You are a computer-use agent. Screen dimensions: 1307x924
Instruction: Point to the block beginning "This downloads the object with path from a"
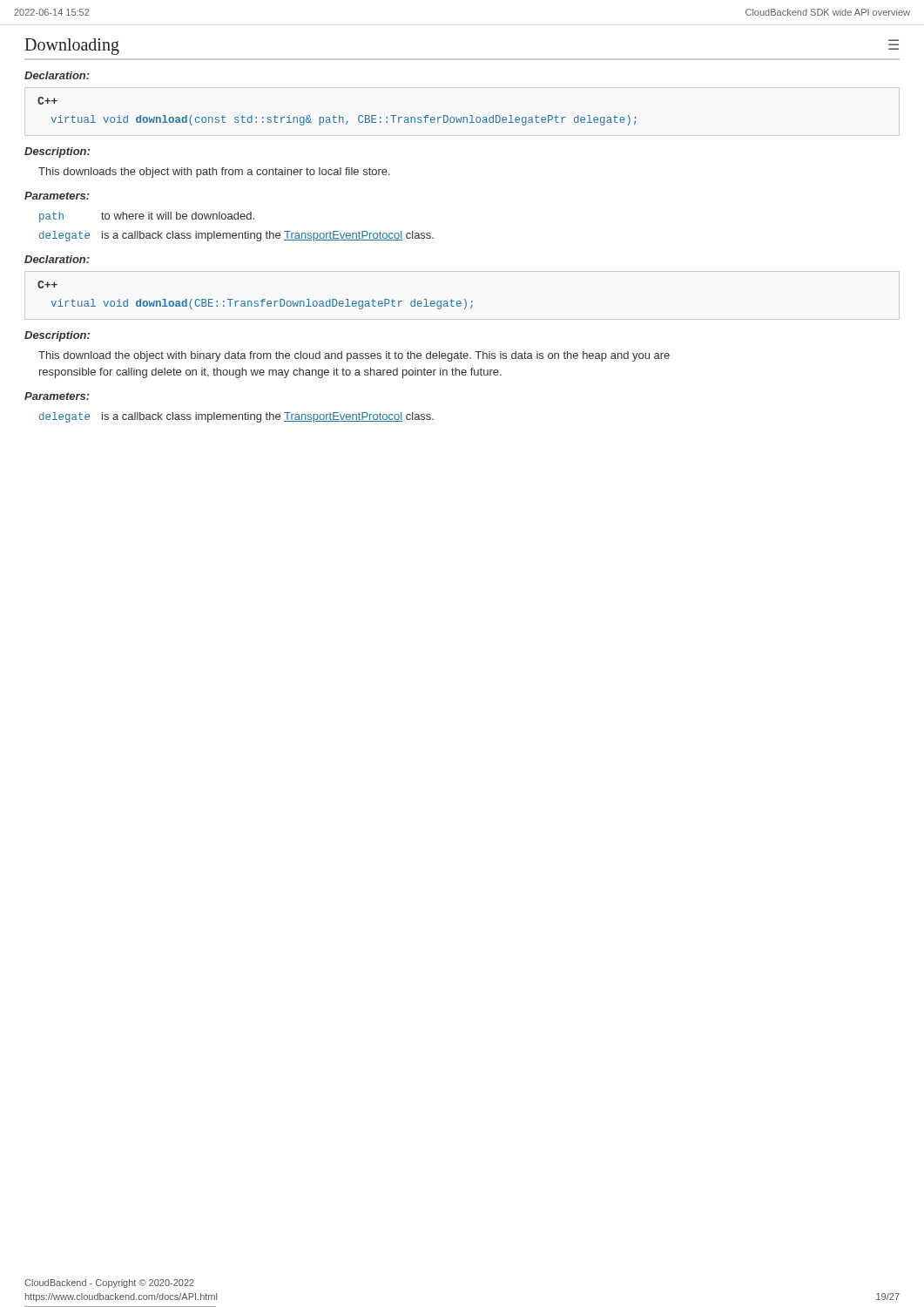tap(215, 171)
